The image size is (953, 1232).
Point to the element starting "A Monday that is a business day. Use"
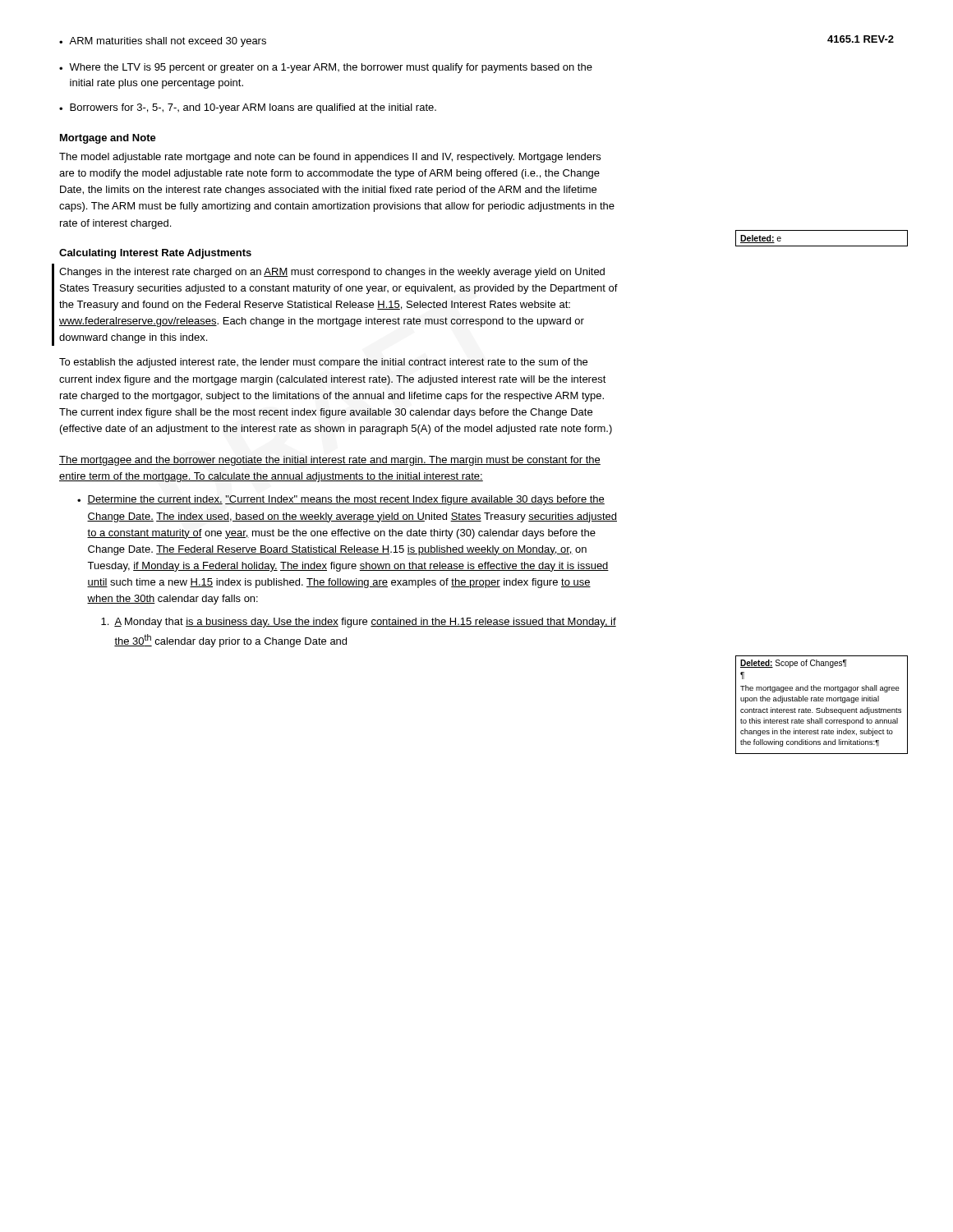coord(359,632)
